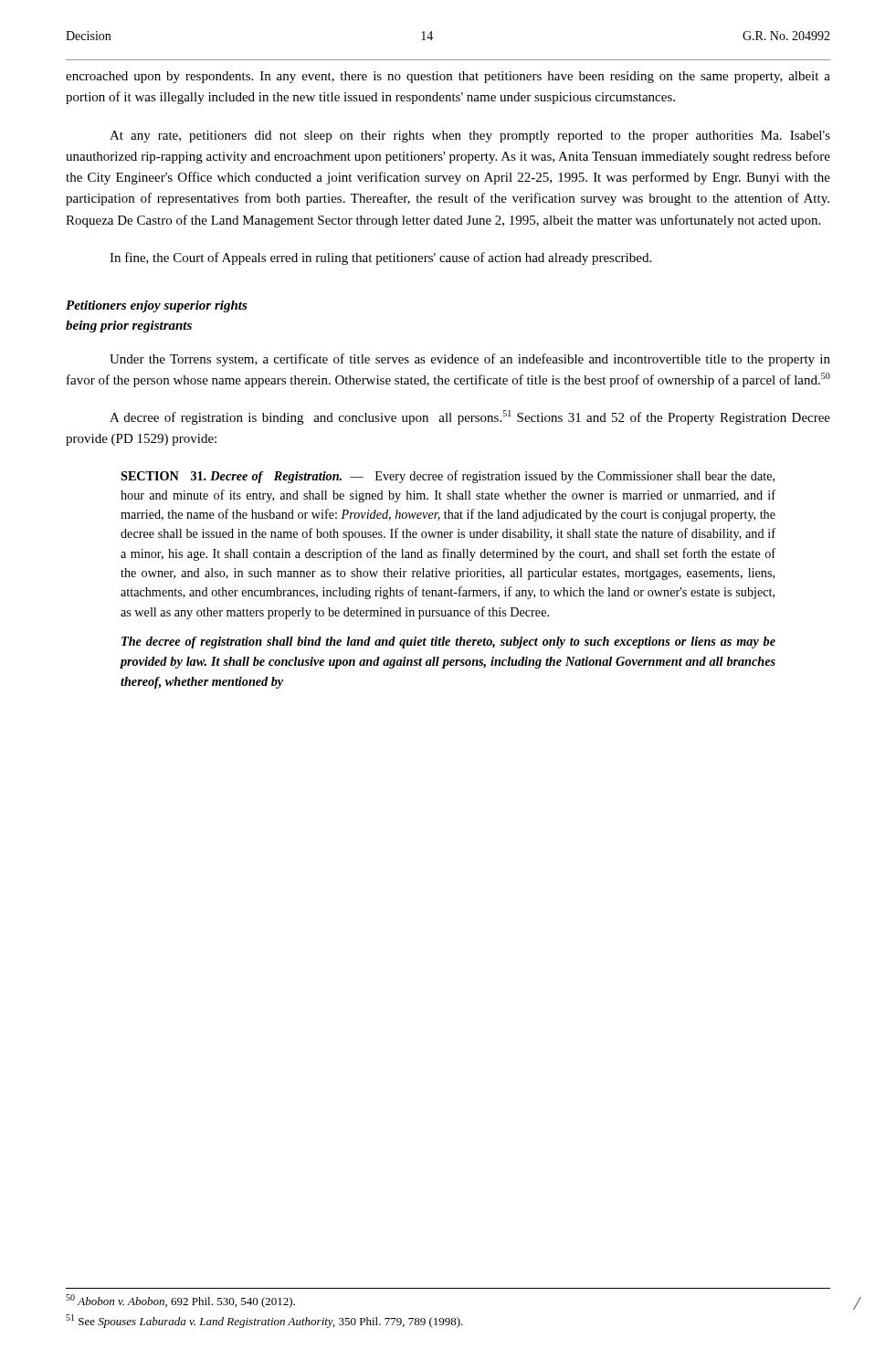Viewport: 896px width, 1370px height.
Task: Find the section header that says "Petitioners enjoy superior"
Action: (x=157, y=315)
